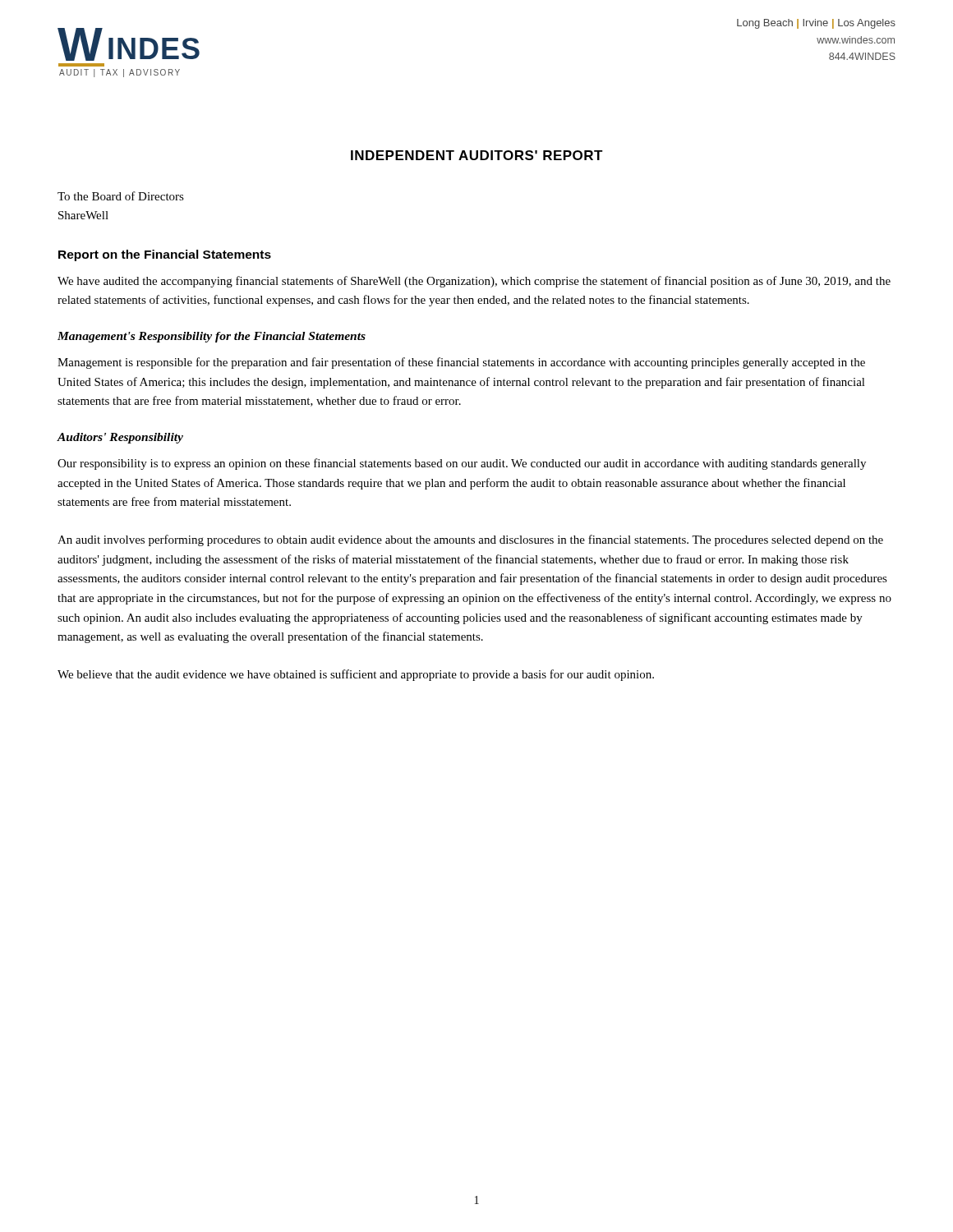953x1232 pixels.
Task: Click on the element starting "To the Board of Directors ShareWell"
Action: tap(121, 206)
